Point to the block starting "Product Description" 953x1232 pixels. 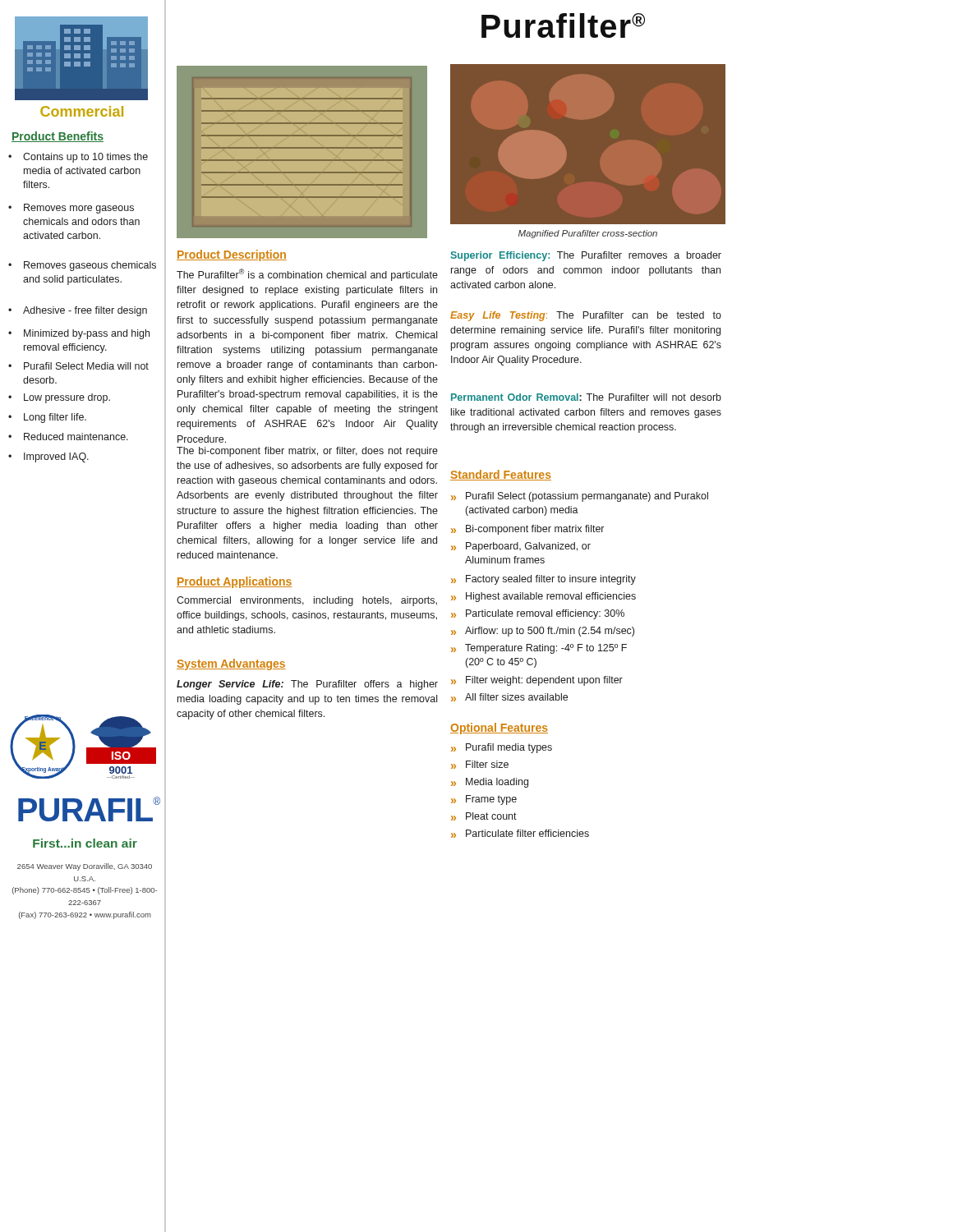click(x=232, y=255)
